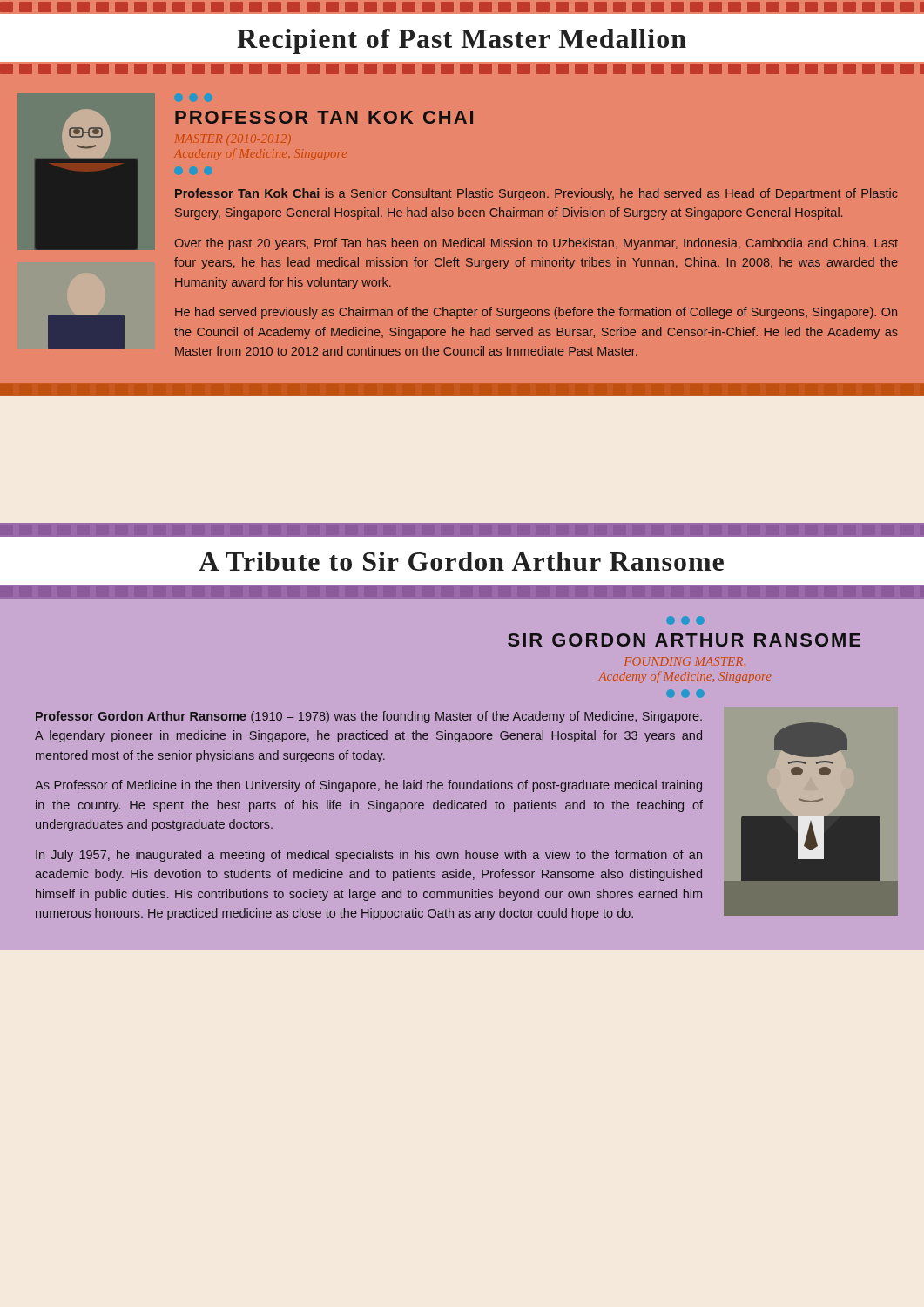Point to the text block starting "Professor Tan Kok Chai is a"
Image resolution: width=924 pixels, height=1307 pixels.
(x=536, y=203)
